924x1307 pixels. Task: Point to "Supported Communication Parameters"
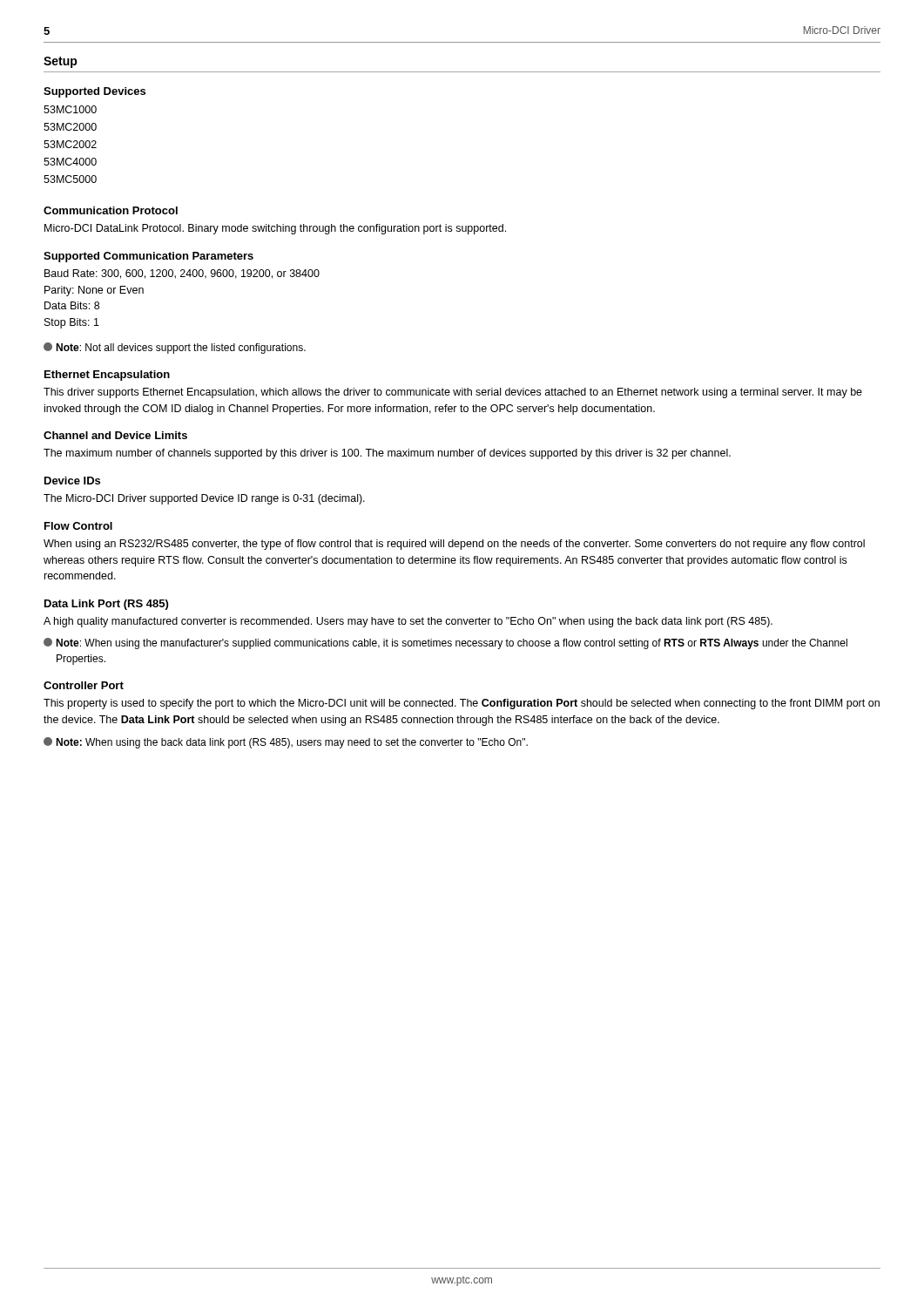pyautogui.click(x=148, y=257)
